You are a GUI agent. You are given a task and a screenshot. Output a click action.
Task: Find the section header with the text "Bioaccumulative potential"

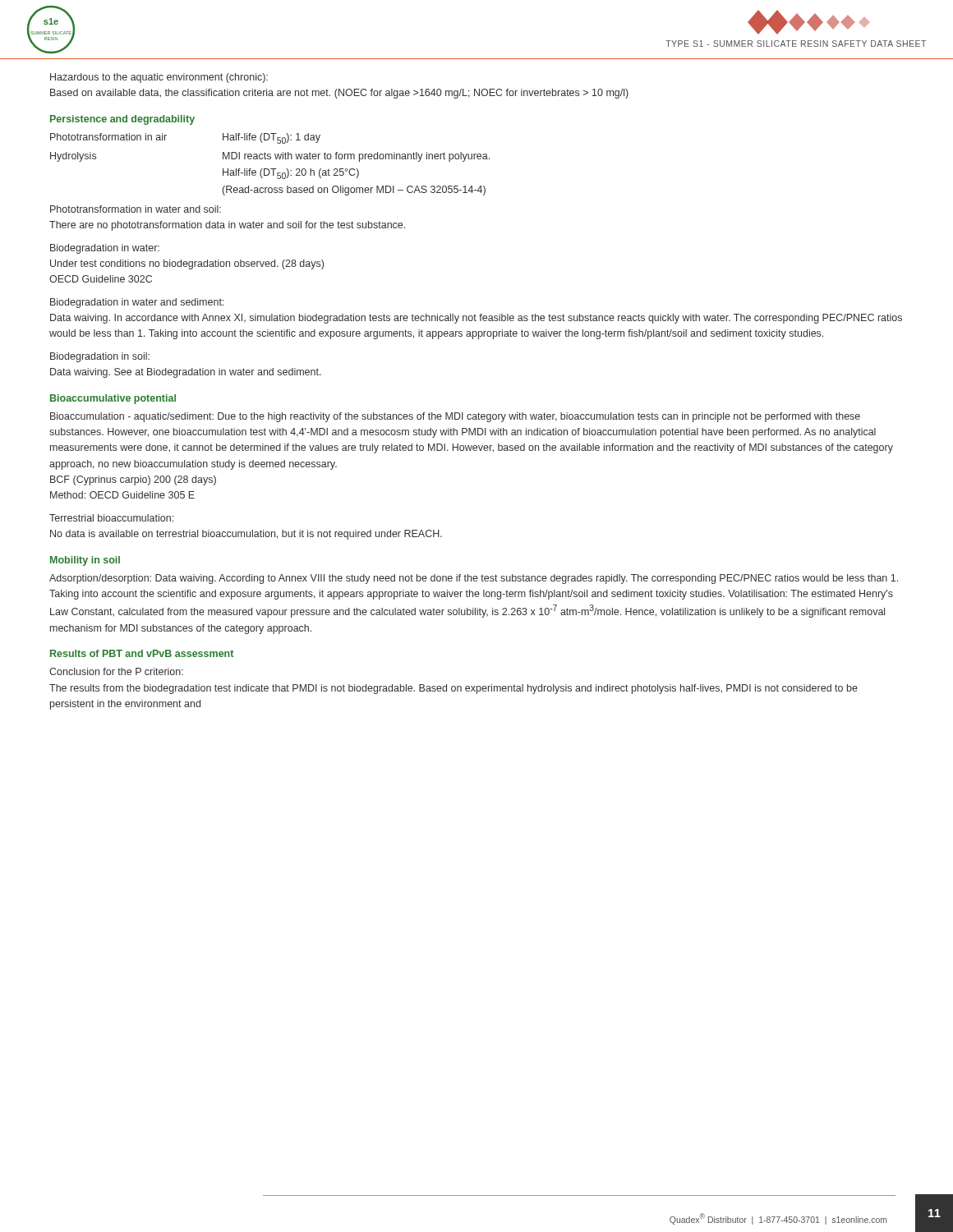point(113,398)
